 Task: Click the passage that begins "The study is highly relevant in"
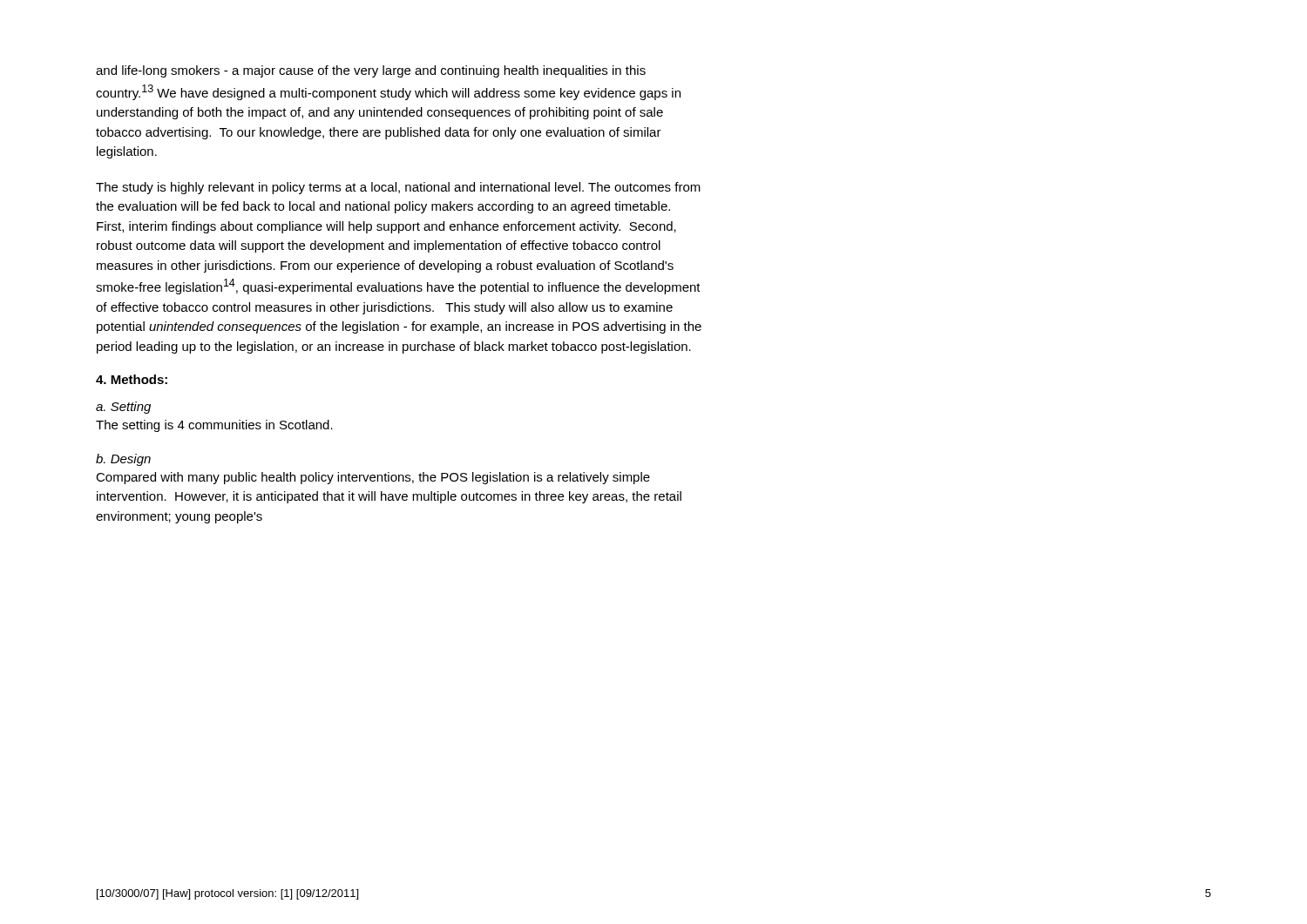coord(399,266)
